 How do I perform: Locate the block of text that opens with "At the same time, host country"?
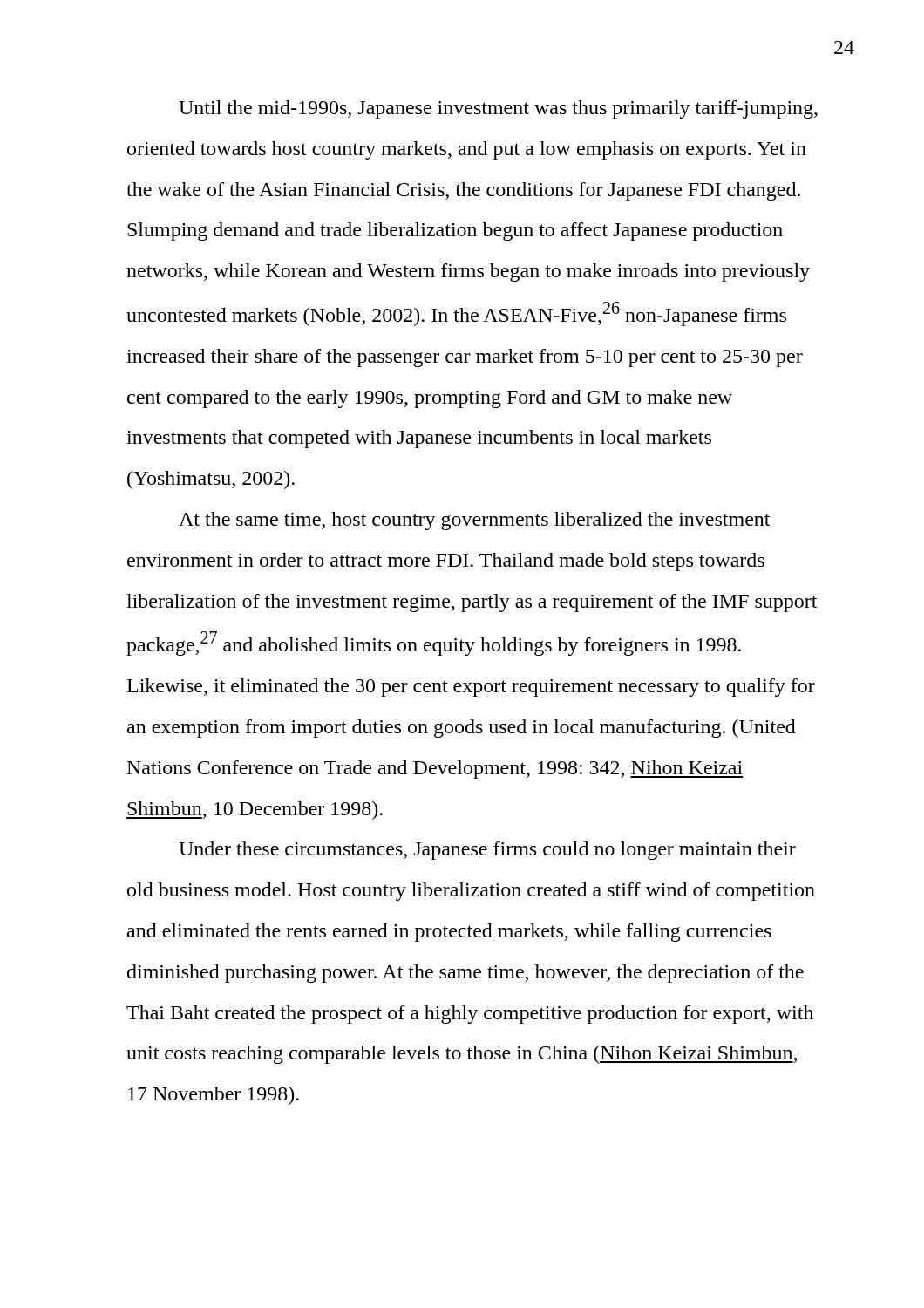pyautogui.click(x=472, y=663)
